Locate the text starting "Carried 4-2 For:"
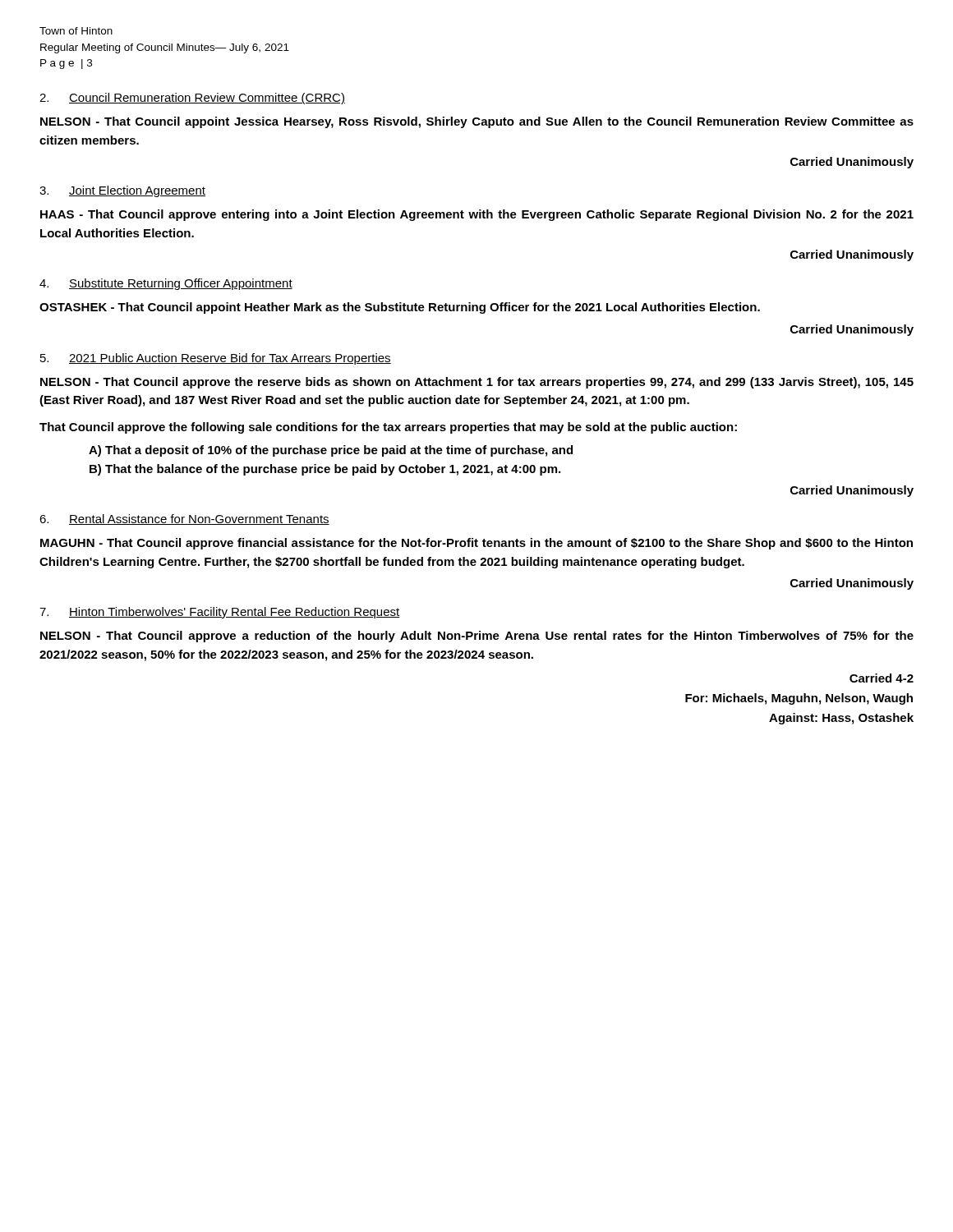This screenshot has height=1232, width=953. click(x=799, y=698)
